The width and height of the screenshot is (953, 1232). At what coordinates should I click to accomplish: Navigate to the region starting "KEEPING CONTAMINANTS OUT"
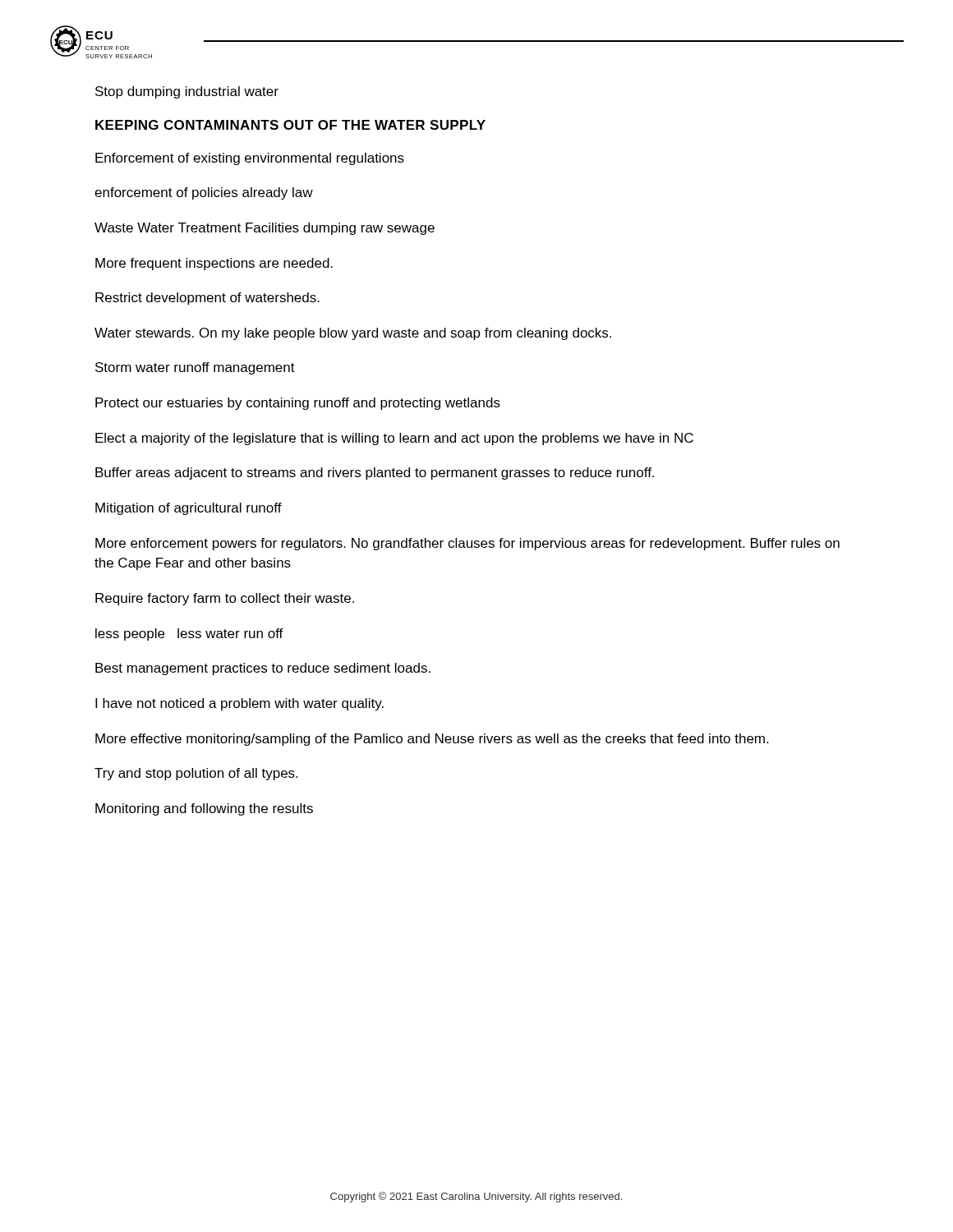290,125
